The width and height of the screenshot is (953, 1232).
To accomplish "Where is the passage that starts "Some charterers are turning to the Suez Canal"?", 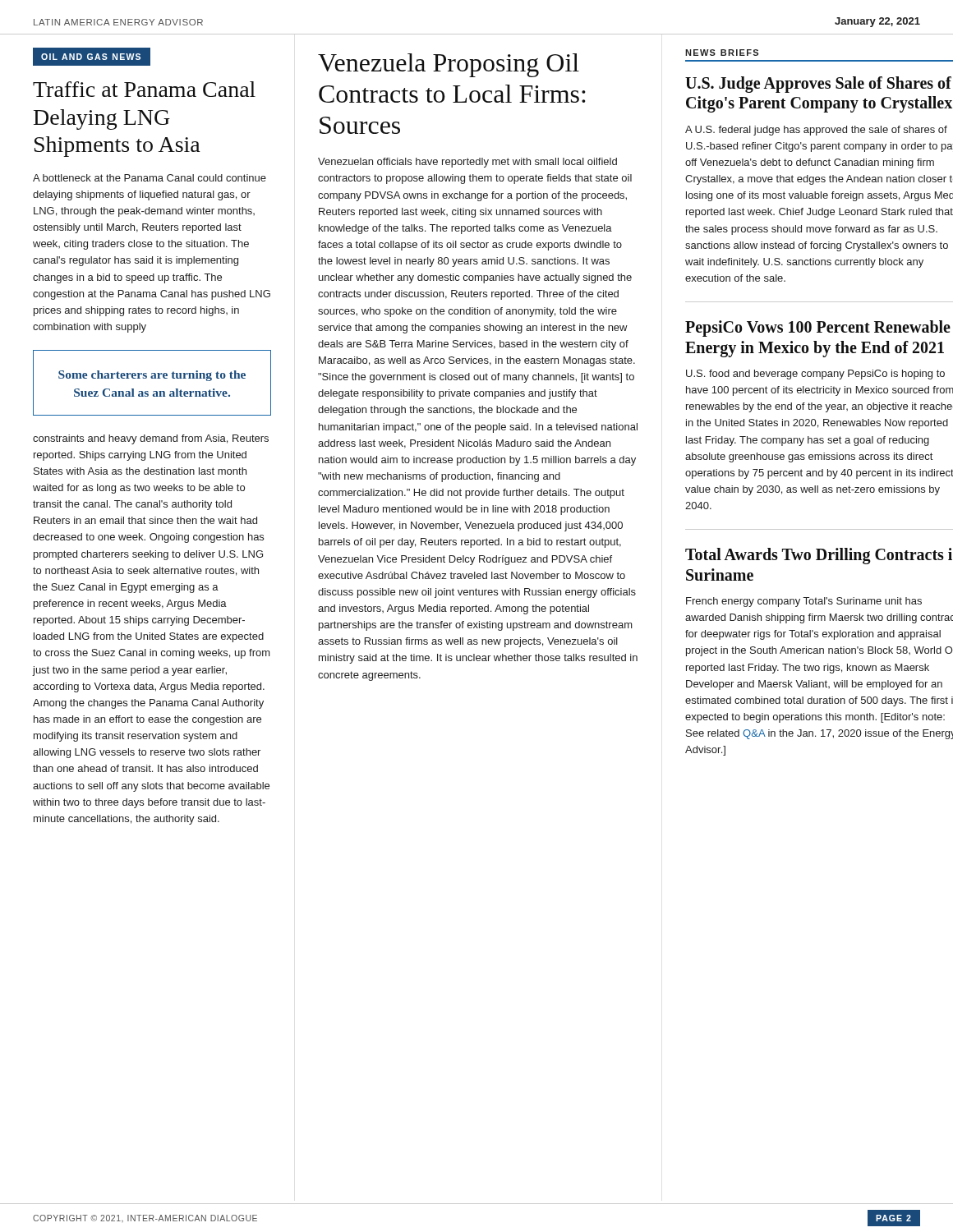I will point(152,383).
